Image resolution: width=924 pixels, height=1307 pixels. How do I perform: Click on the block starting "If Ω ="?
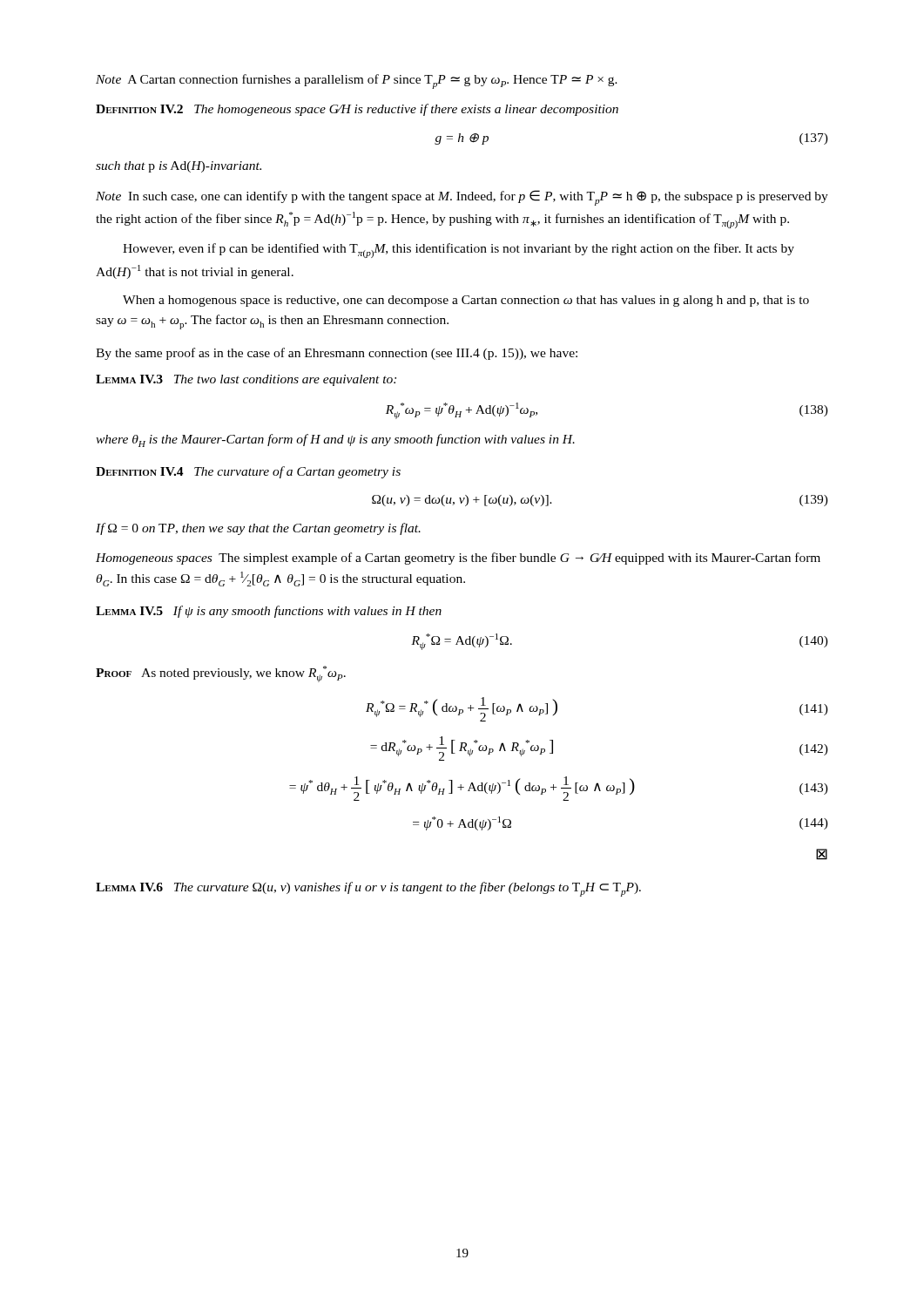pos(258,529)
